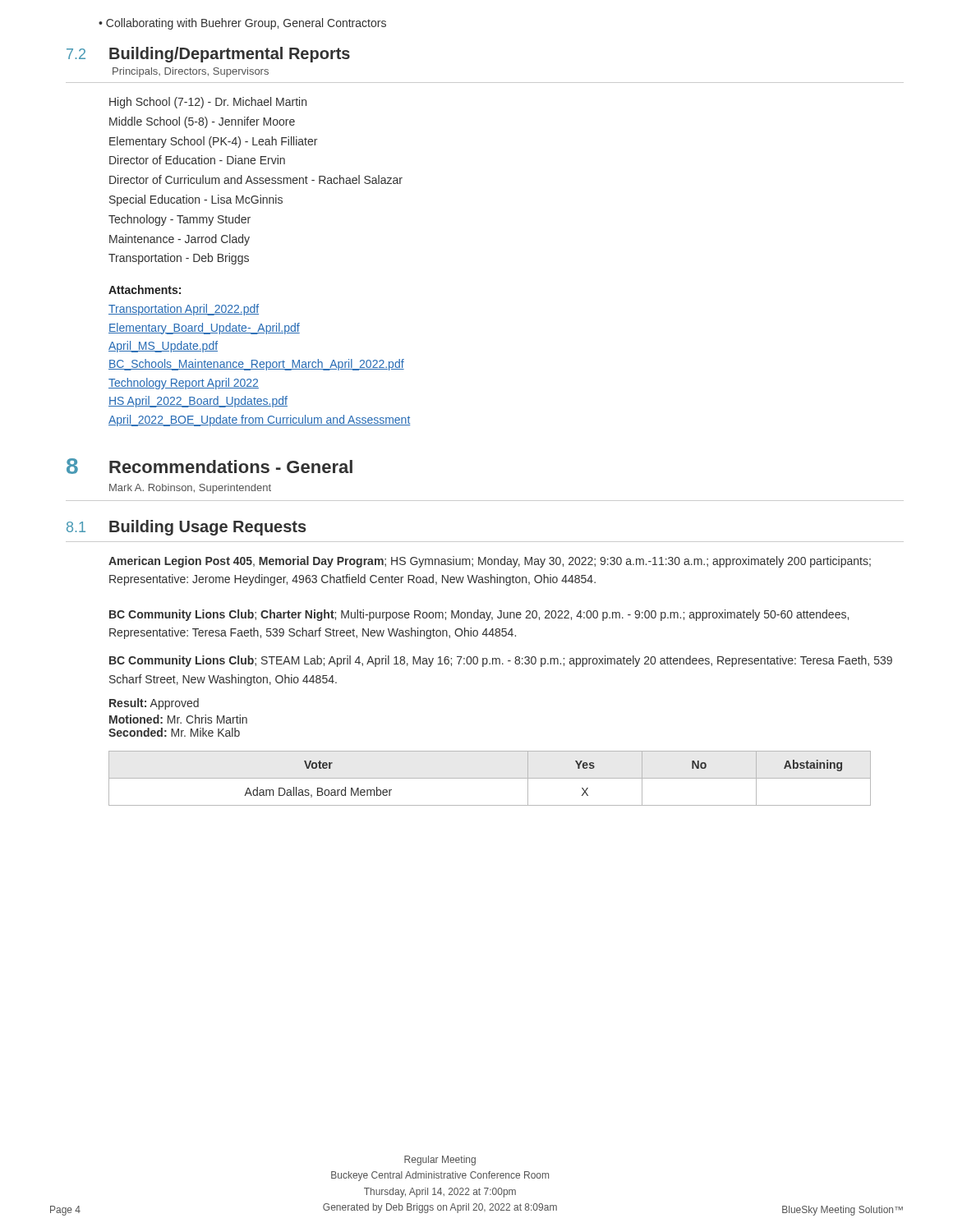Click on the passage starting "High School (7-12) - Dr. Michael"
Image resolution: width=953 pixels, height=1232 pixels.
tap(255, 180)
